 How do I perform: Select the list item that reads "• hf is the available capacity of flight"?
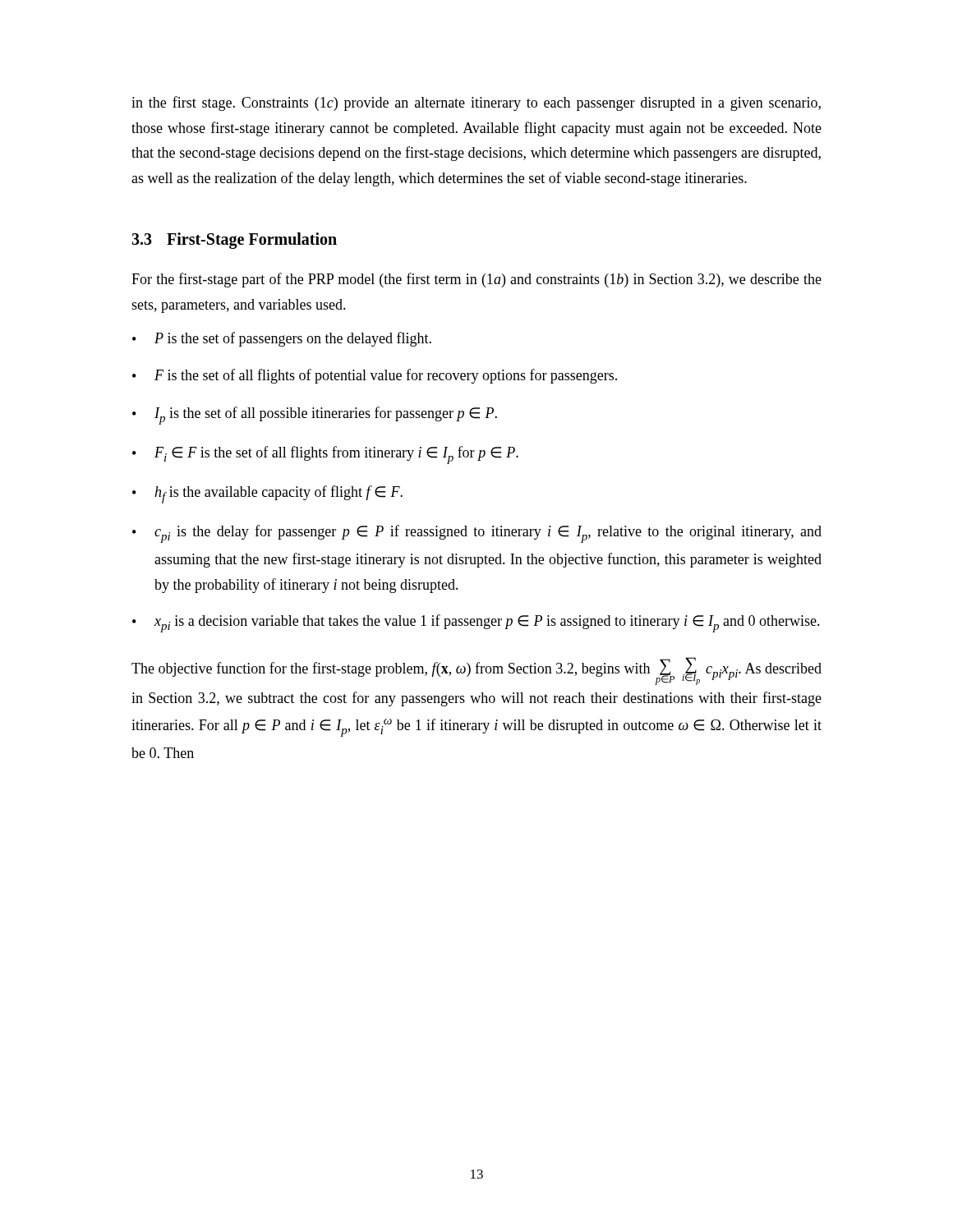click(x=267, y=494)
